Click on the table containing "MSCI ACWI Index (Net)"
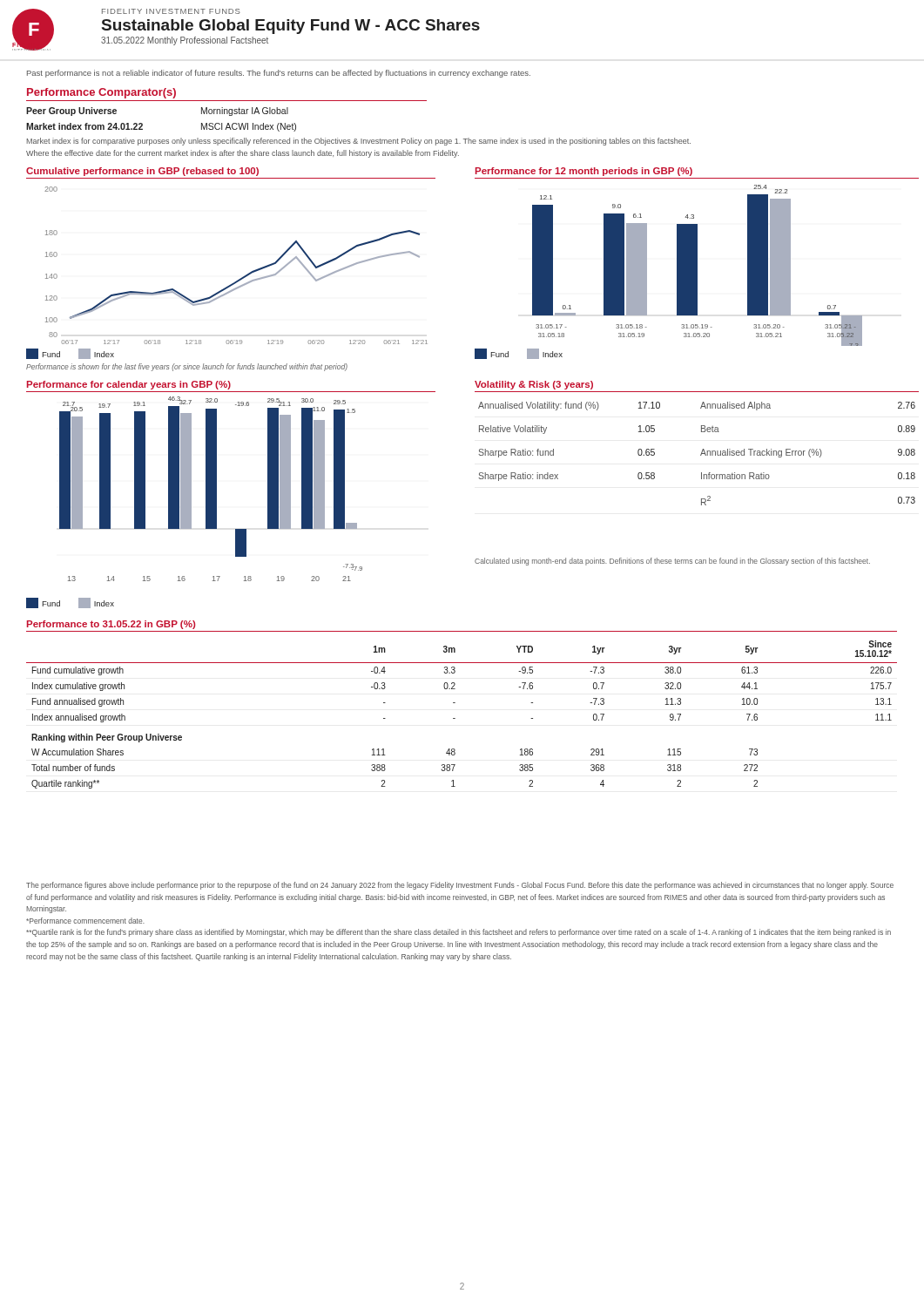Screen dimensions: 1307x924 pyautogui.click(x=244, y=119)
